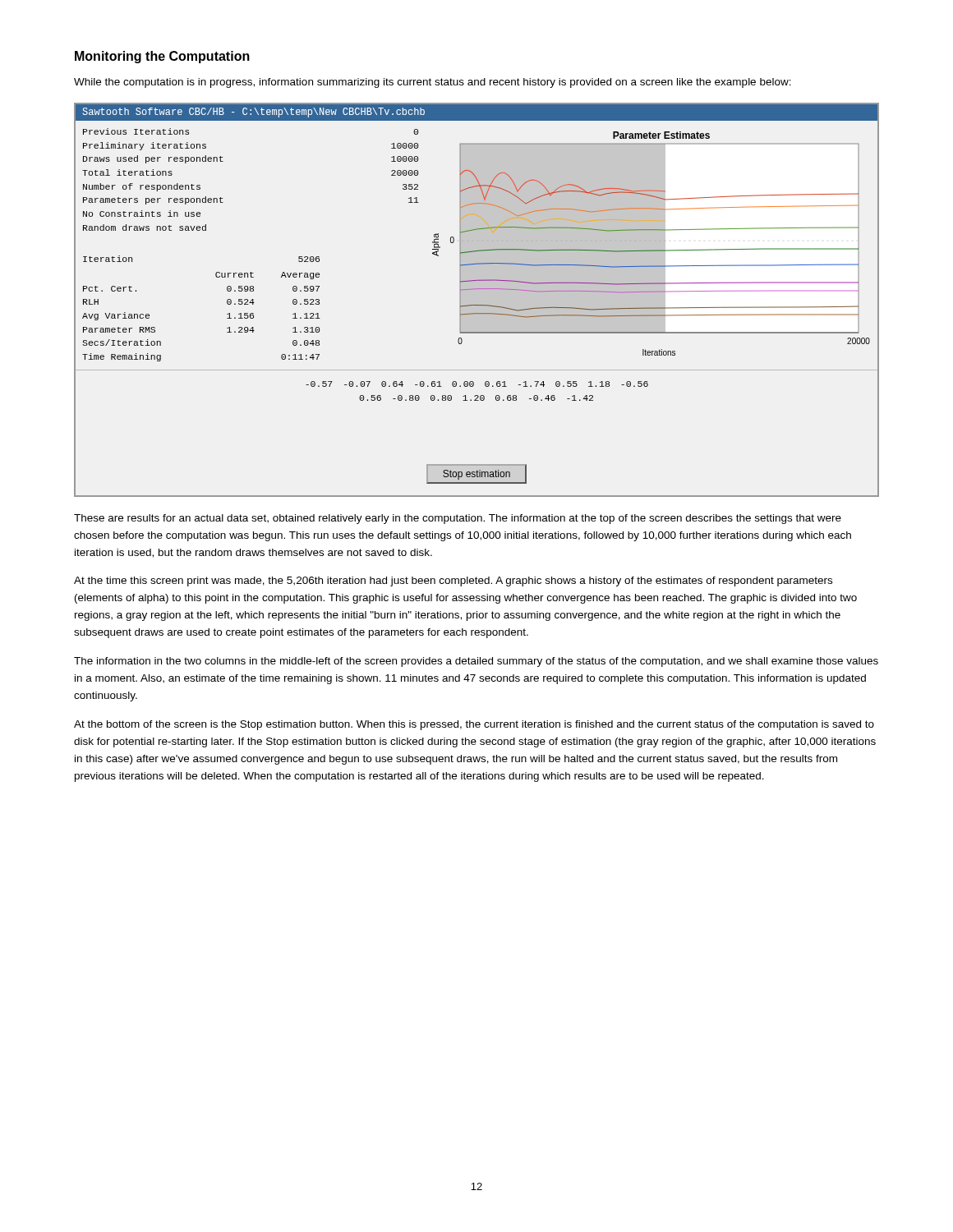953x1232 pixels.
Task: Find the passage starting "At the time this screen"
Action: (466, 606)
